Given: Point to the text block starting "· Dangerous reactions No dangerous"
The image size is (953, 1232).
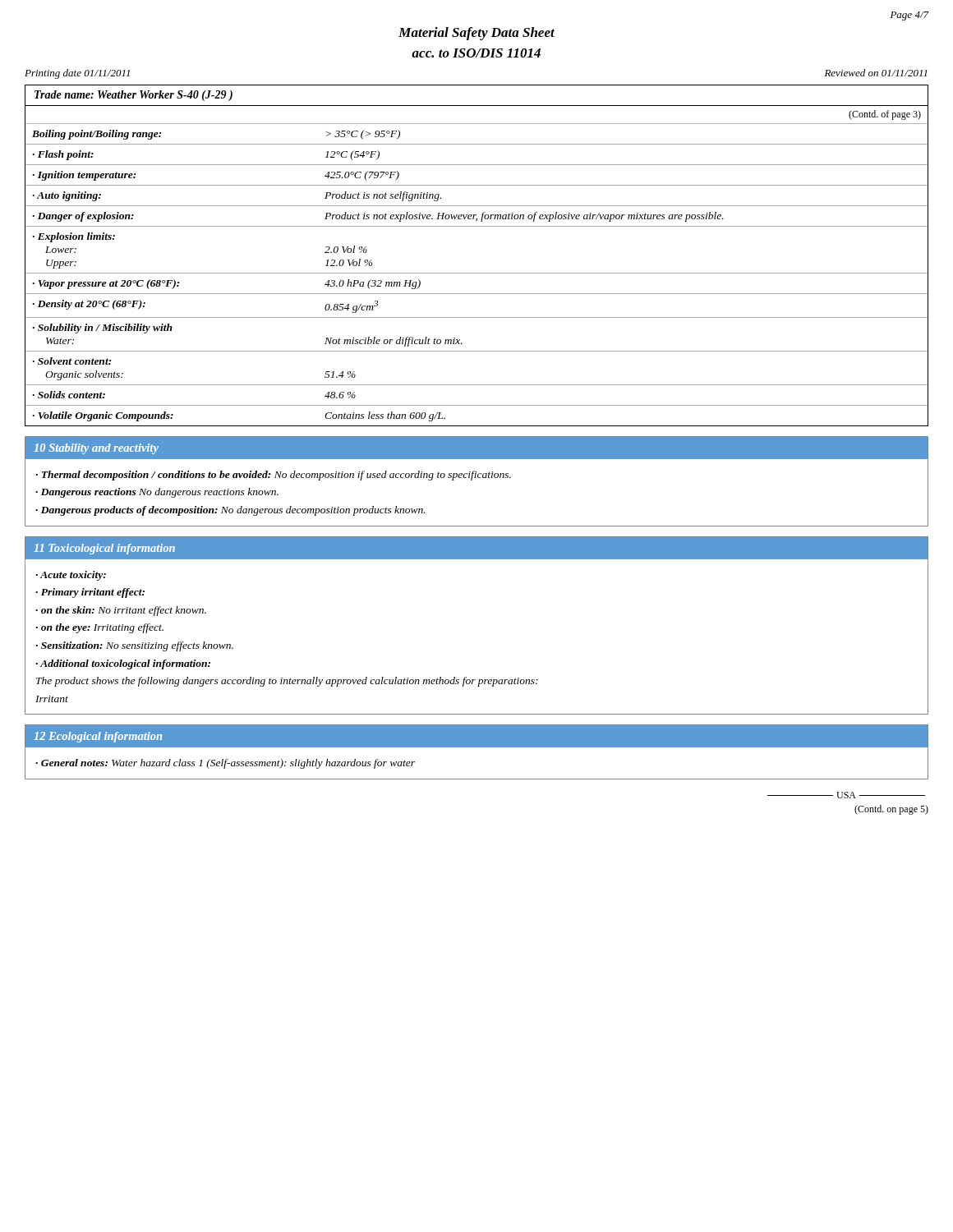Looking at the screenshot, I should (x=157, y=492).
